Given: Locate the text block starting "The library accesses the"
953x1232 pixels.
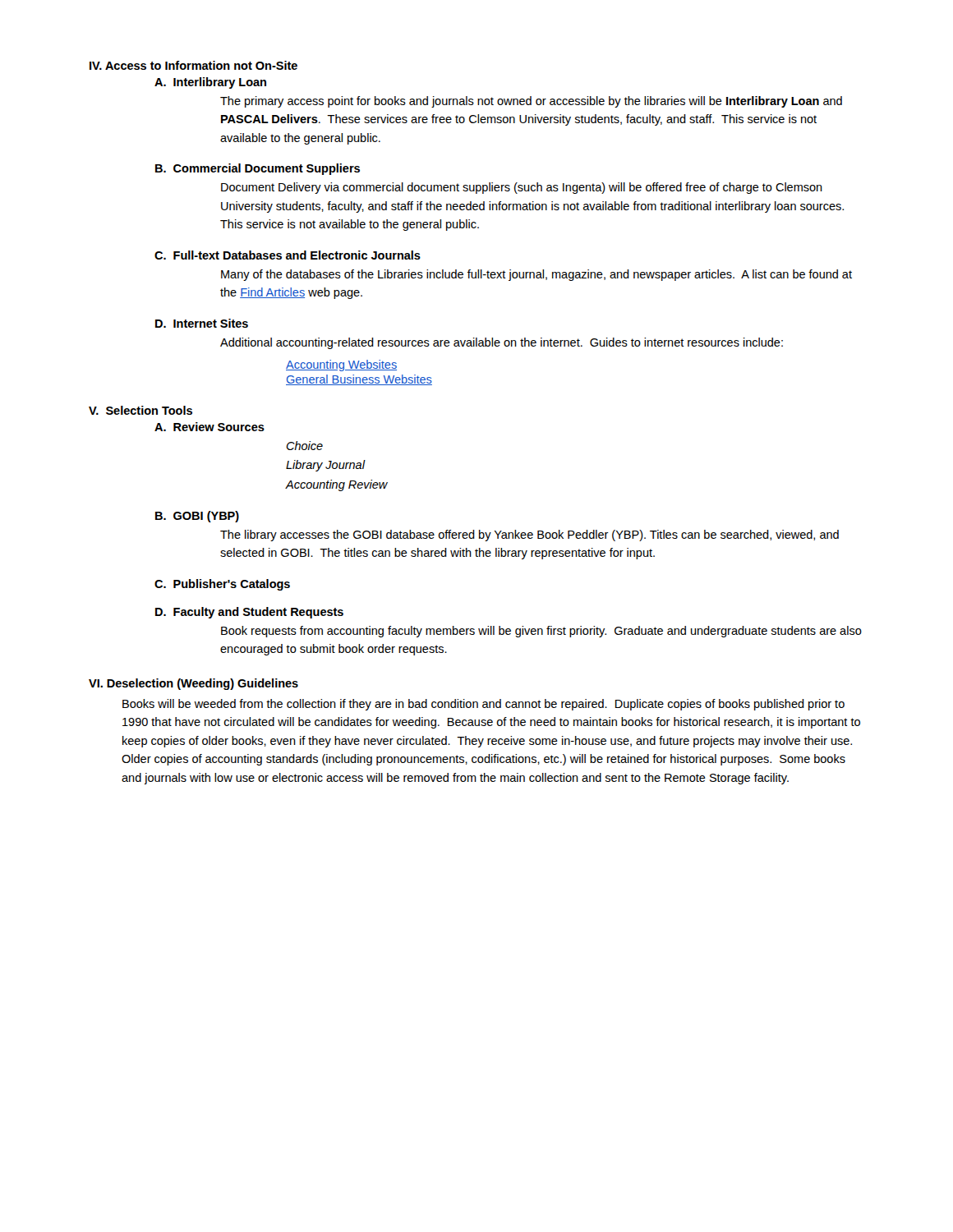Looking at the screenshot, I should [530, 544].
